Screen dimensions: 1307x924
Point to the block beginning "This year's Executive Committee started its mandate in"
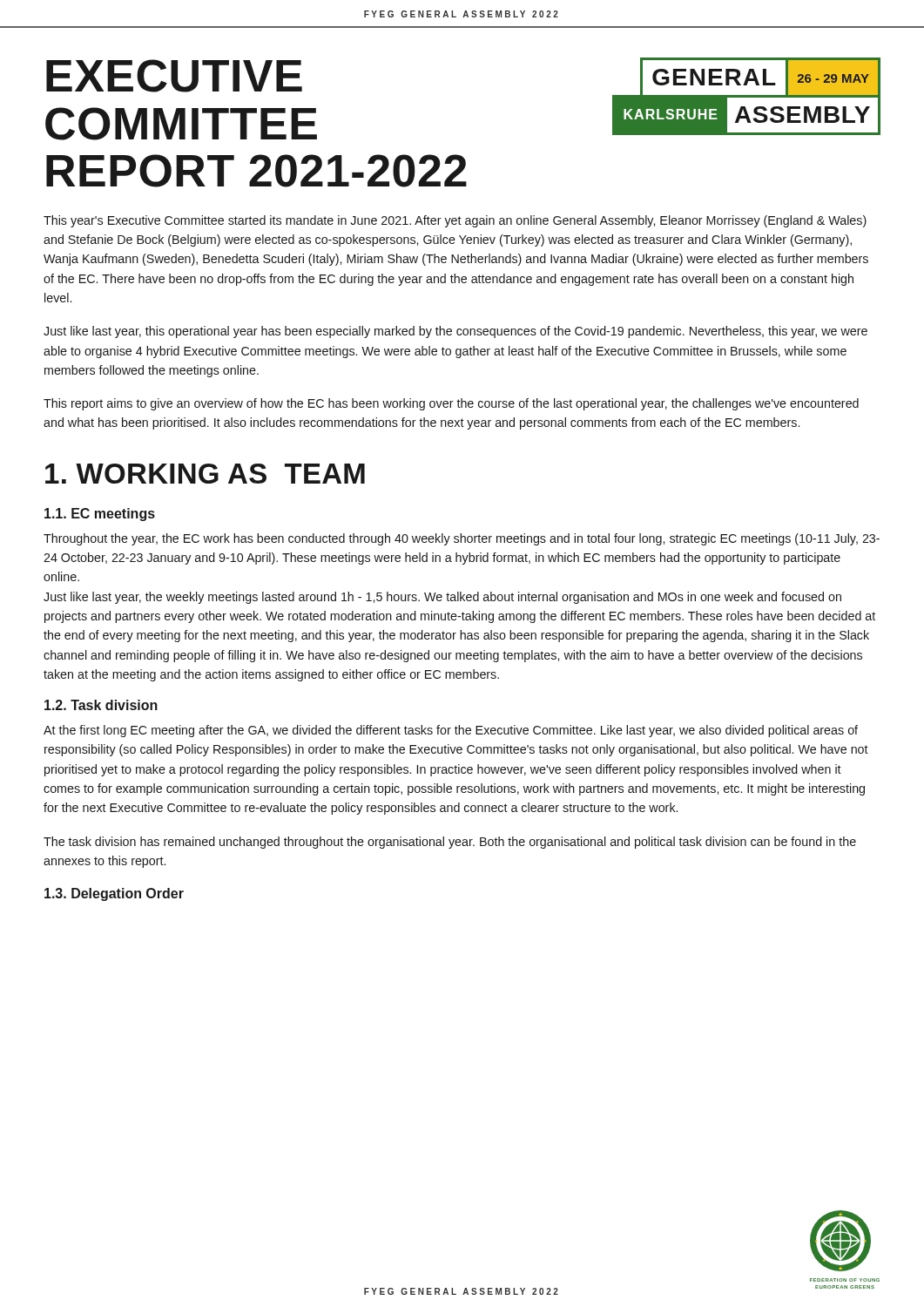[456, 259]
